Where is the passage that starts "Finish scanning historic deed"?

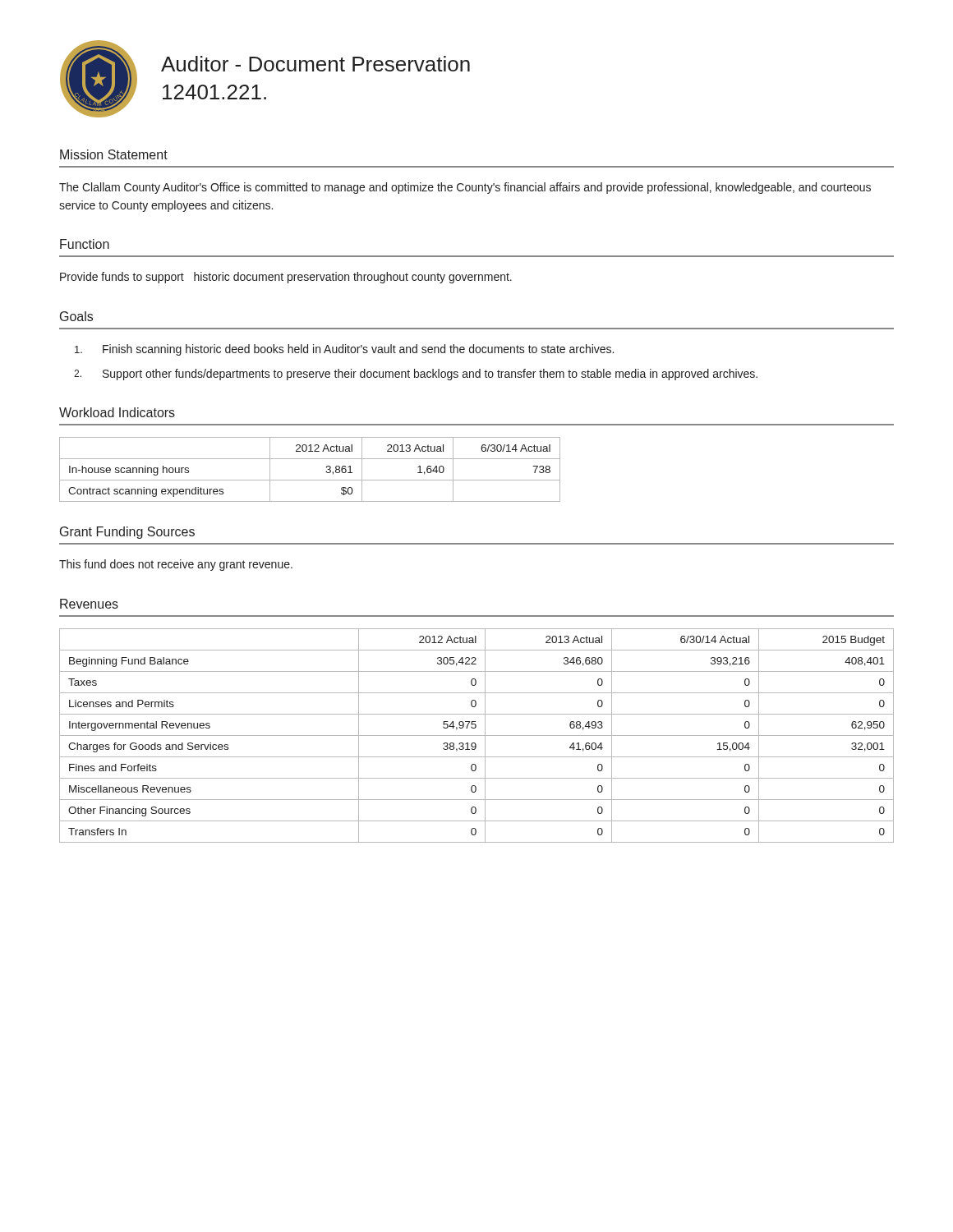(x=484, y=350)
